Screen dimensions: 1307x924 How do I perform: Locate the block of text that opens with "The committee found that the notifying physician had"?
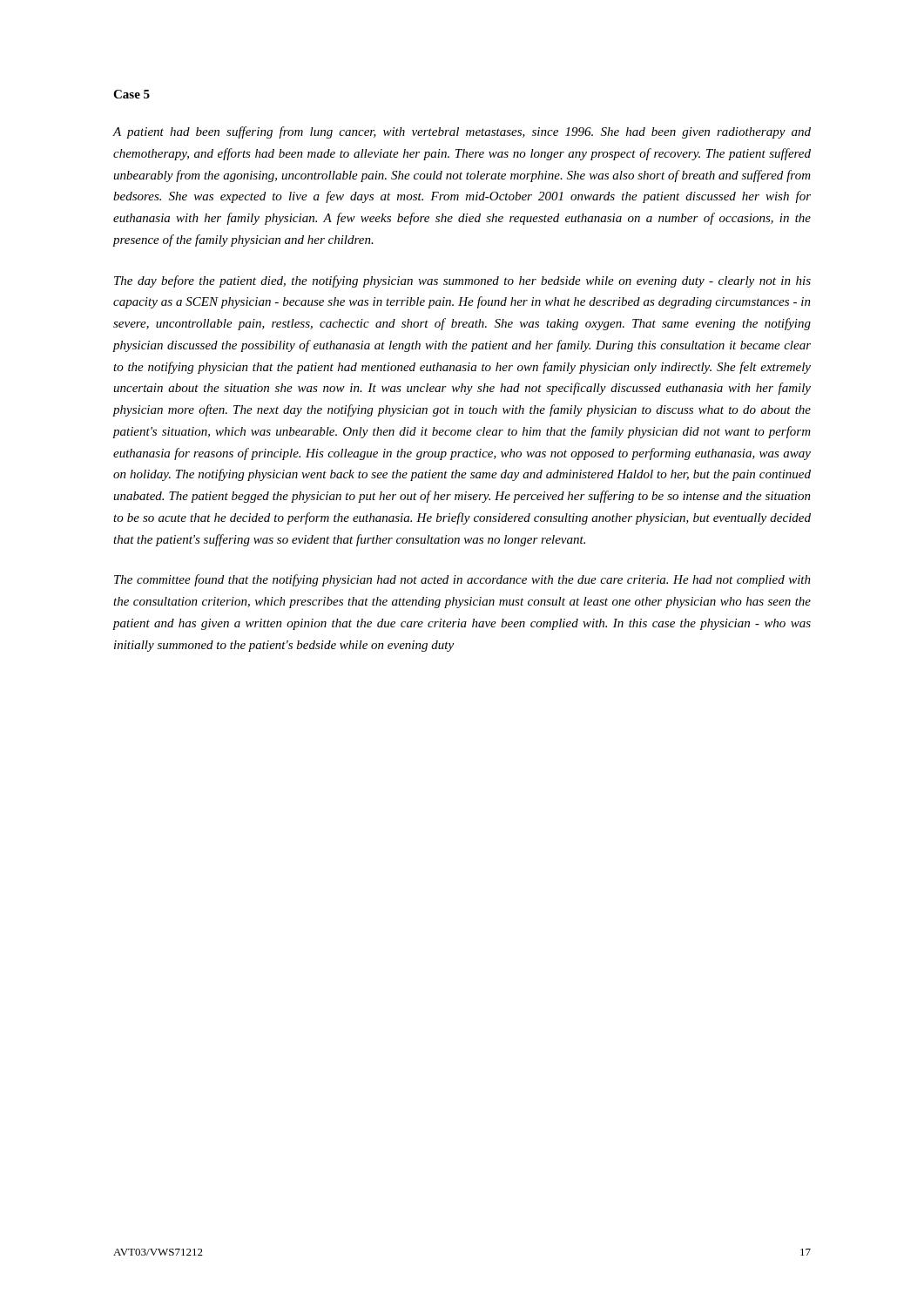(462, 612)
